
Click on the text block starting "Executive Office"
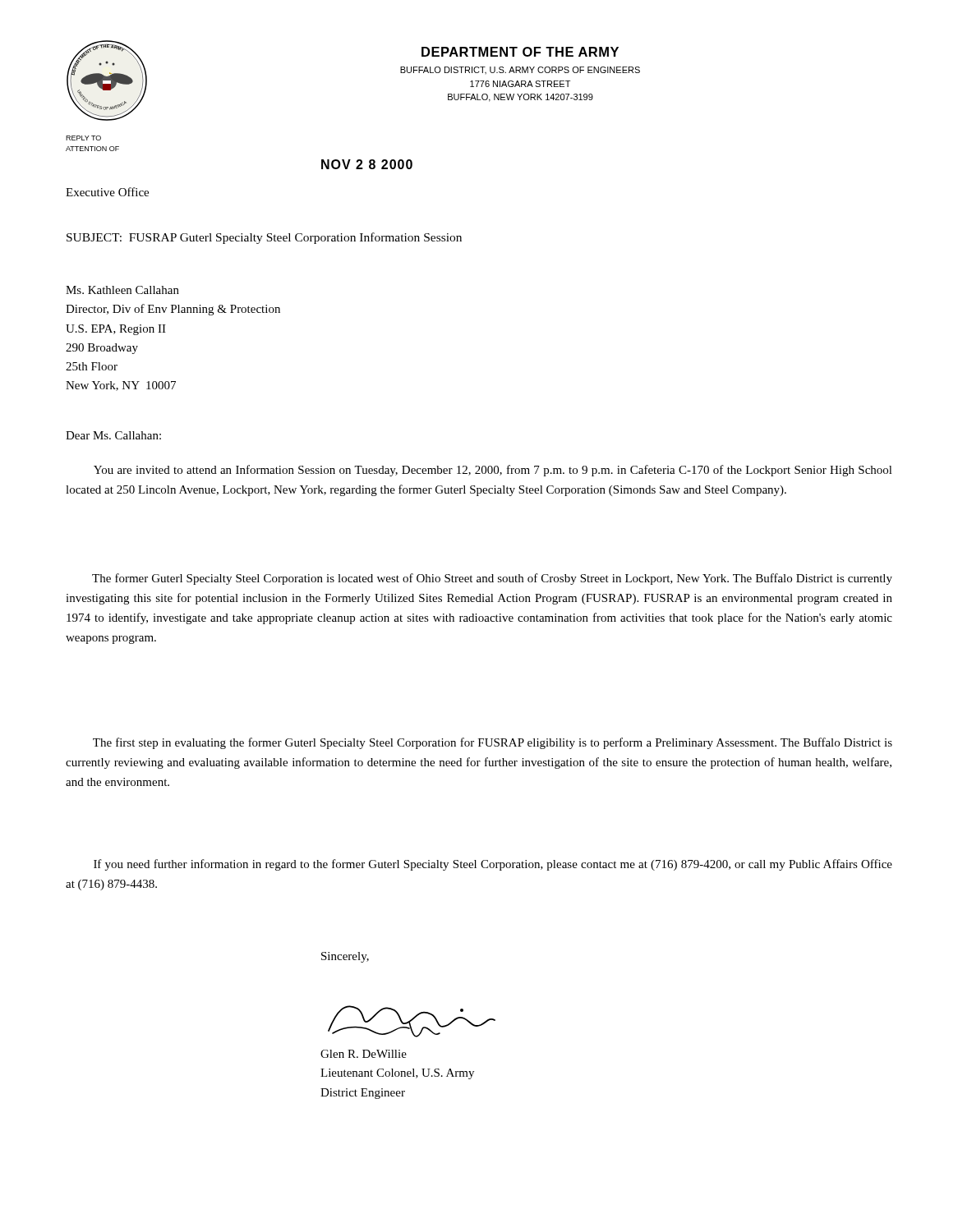(108, 192)
